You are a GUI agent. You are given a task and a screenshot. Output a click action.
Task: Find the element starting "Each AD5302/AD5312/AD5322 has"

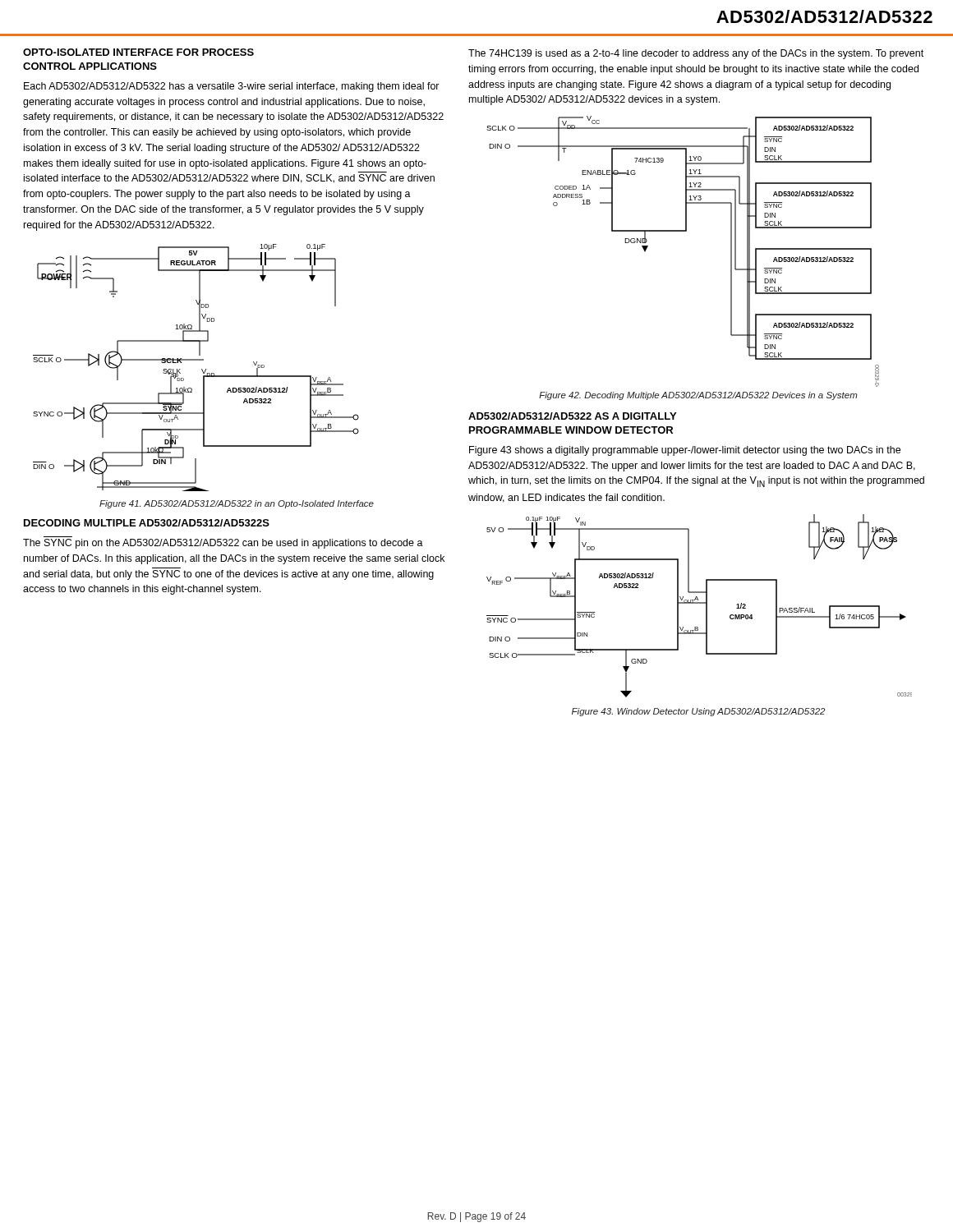tap(233, 155)
